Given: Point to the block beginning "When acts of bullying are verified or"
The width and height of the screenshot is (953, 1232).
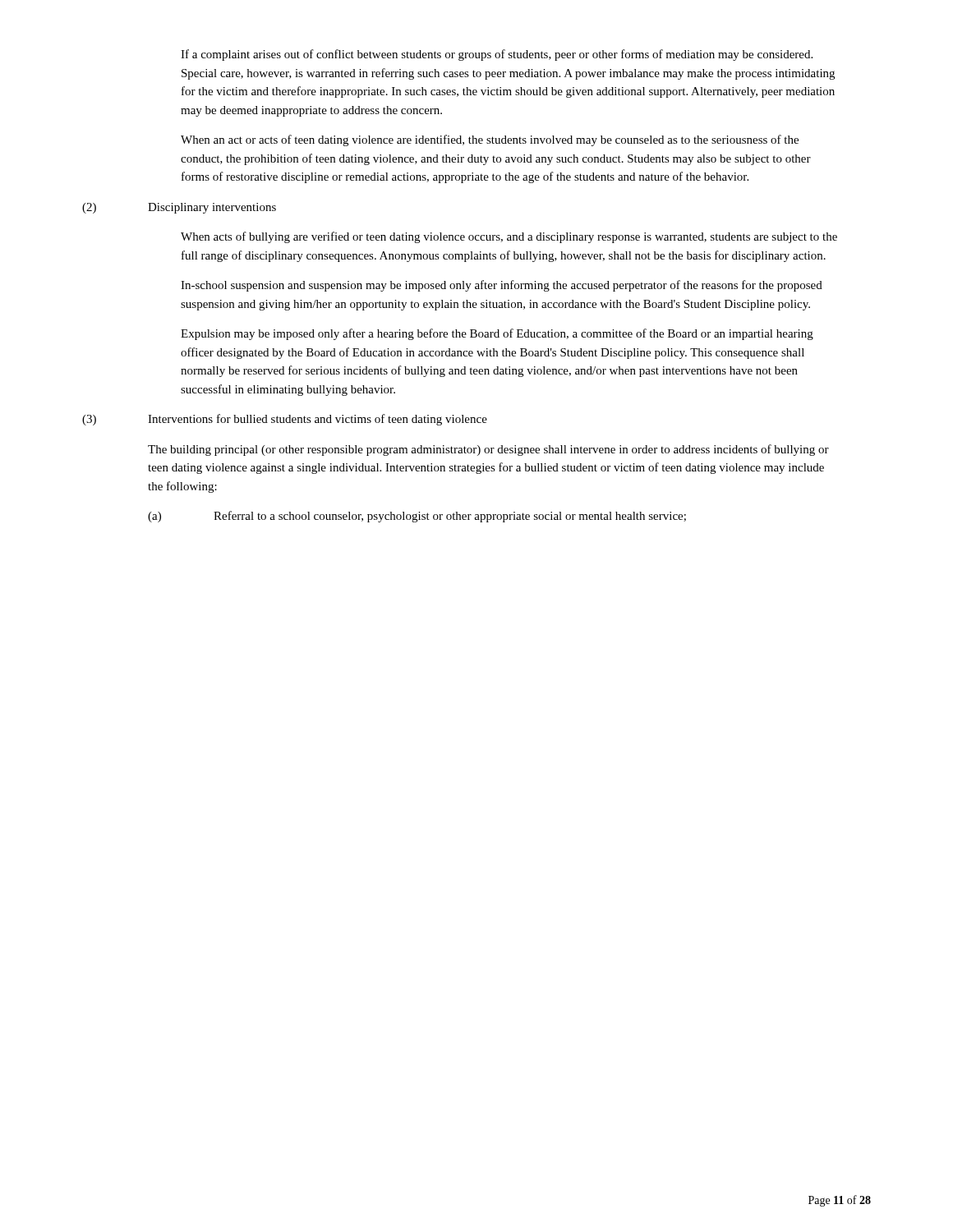Looking at the screenshot, I should (509, 246).
